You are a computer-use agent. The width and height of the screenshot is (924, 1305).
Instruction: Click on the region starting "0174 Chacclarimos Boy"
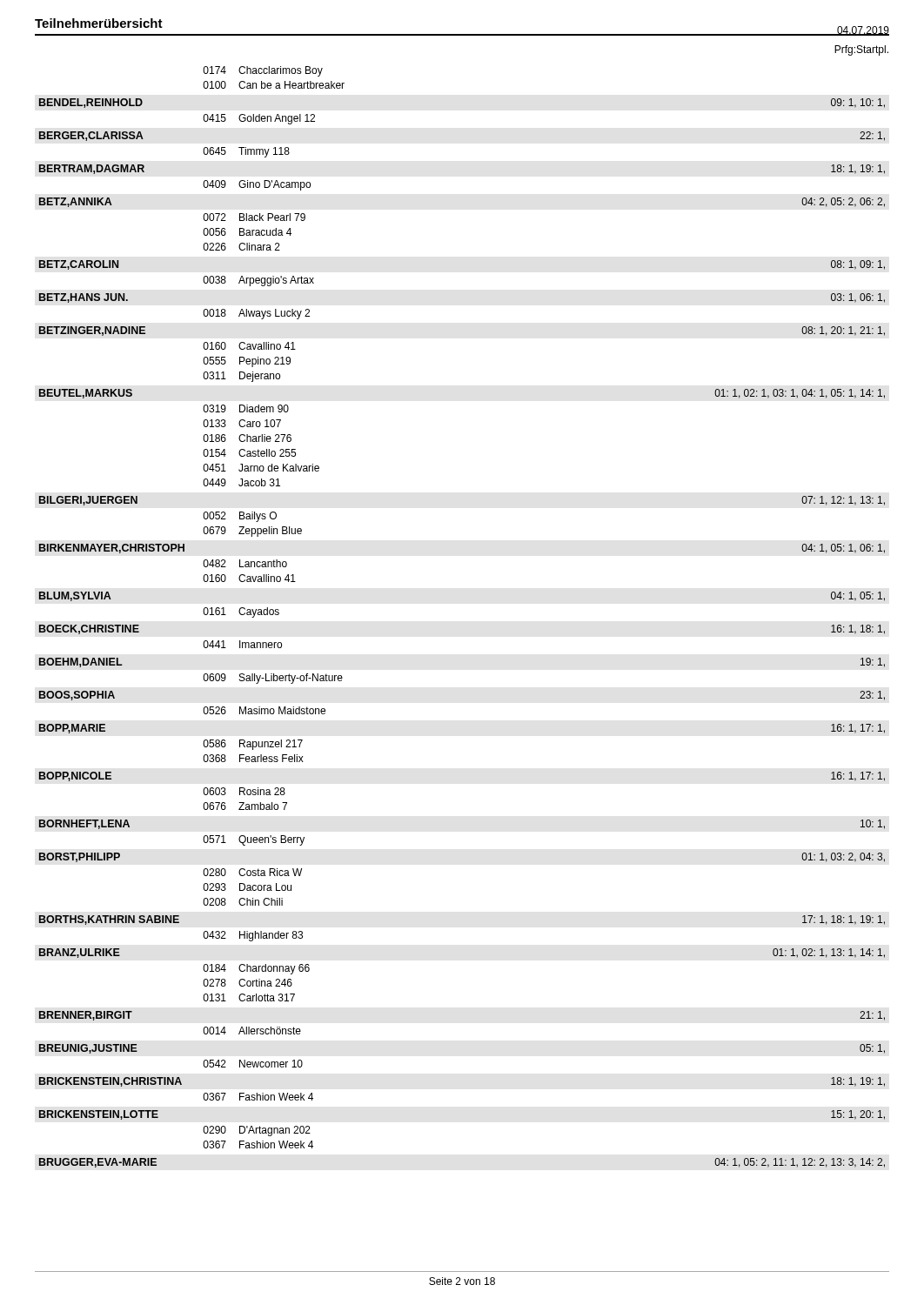click(263, 71)
